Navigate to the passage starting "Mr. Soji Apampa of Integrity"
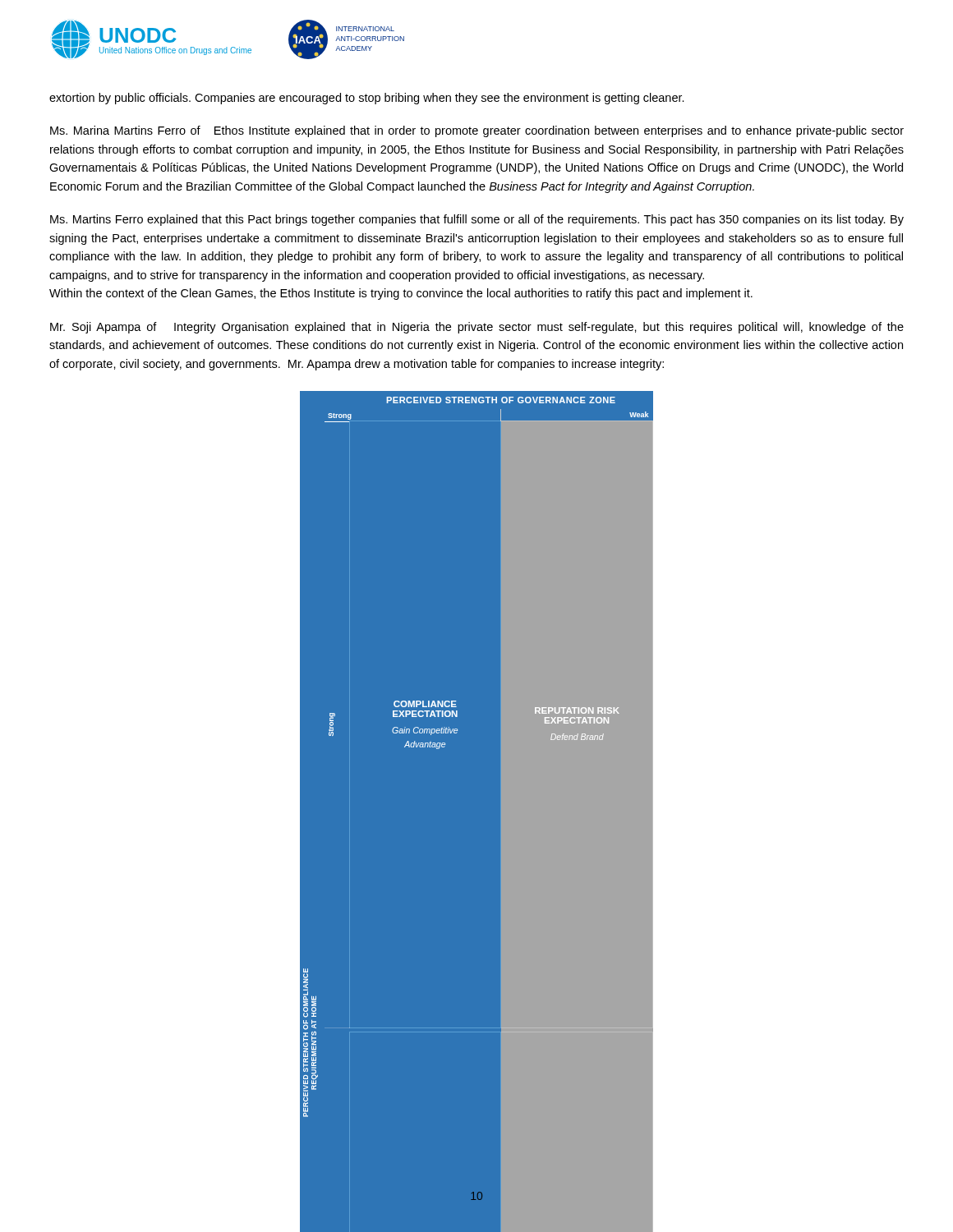953x1232 pixels. pos(476,345)
